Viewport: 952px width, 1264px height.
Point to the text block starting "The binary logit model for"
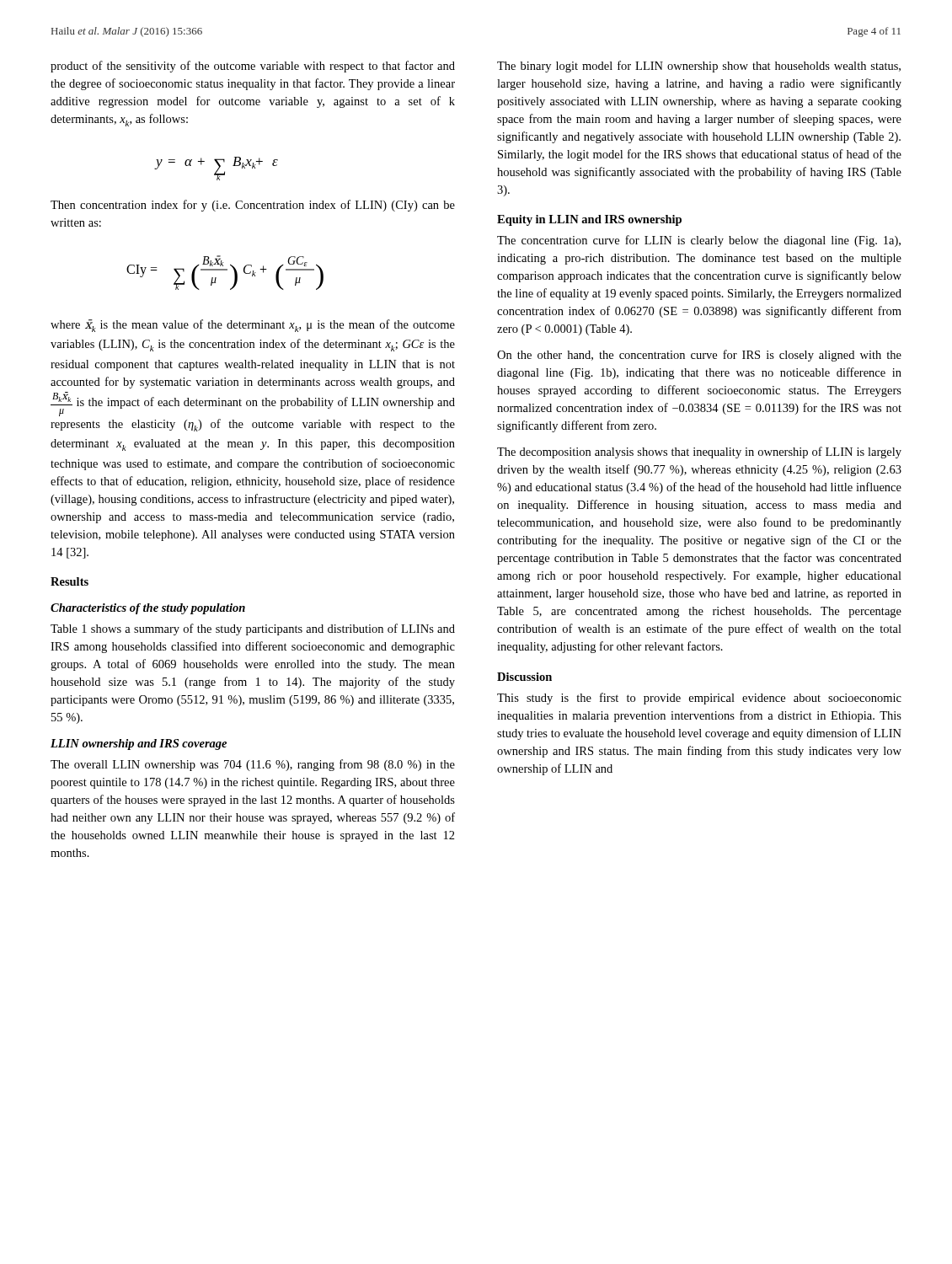tap(699, 128)
